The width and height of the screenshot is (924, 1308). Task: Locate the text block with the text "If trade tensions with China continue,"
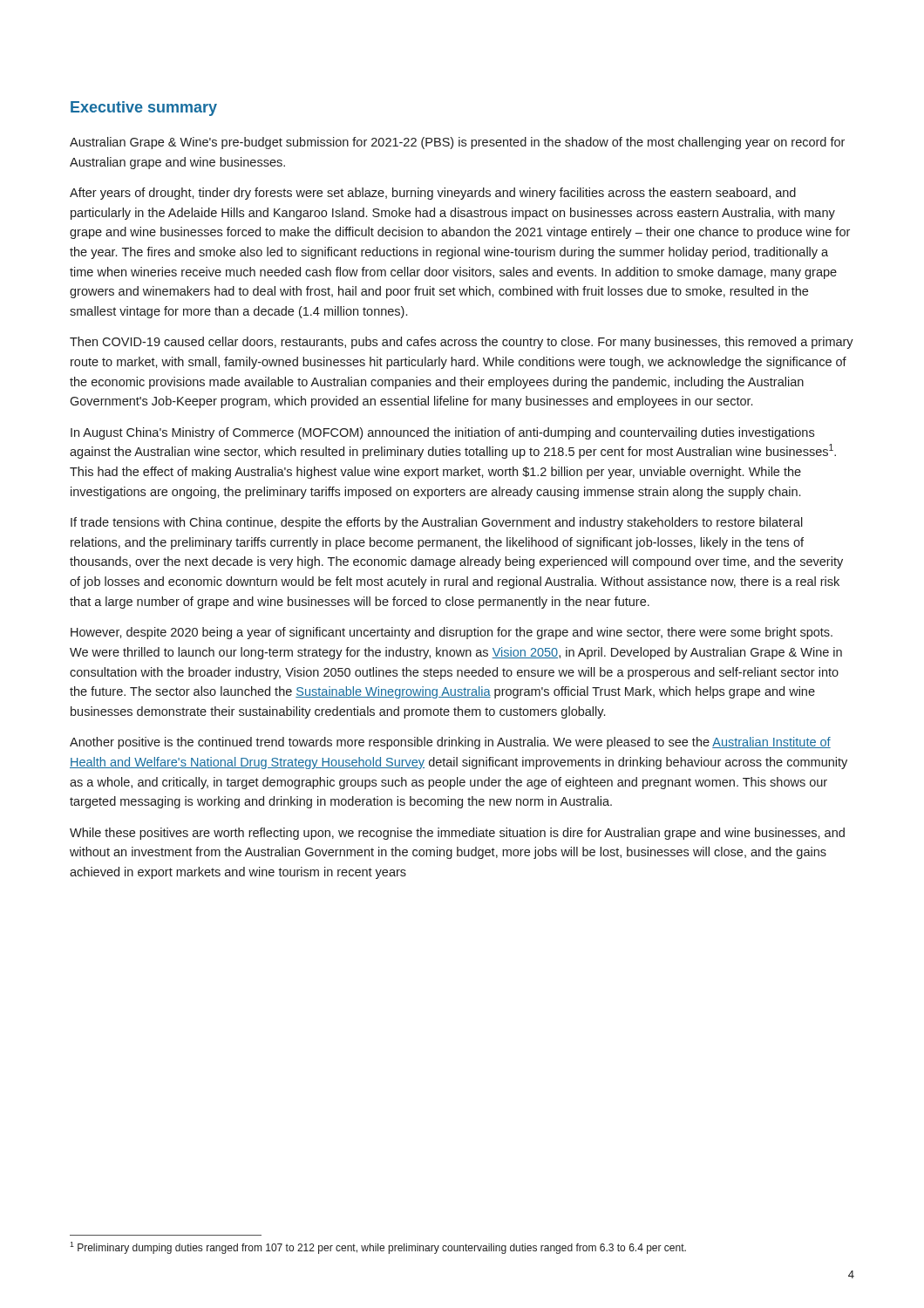[x=456, y=562]
